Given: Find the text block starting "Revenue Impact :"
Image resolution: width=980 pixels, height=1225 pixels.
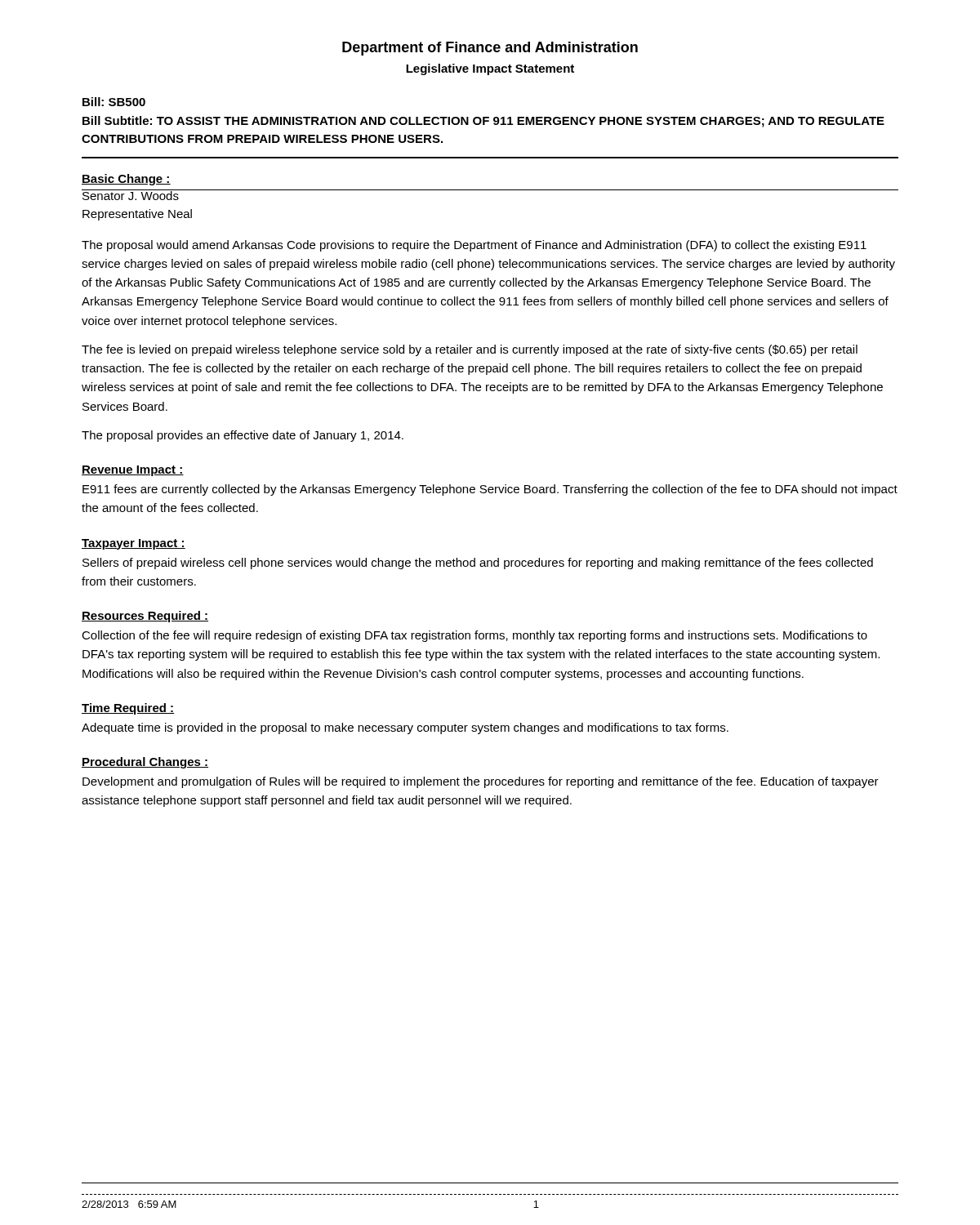Looking at the screenshot, I should [x=132, y=469].
